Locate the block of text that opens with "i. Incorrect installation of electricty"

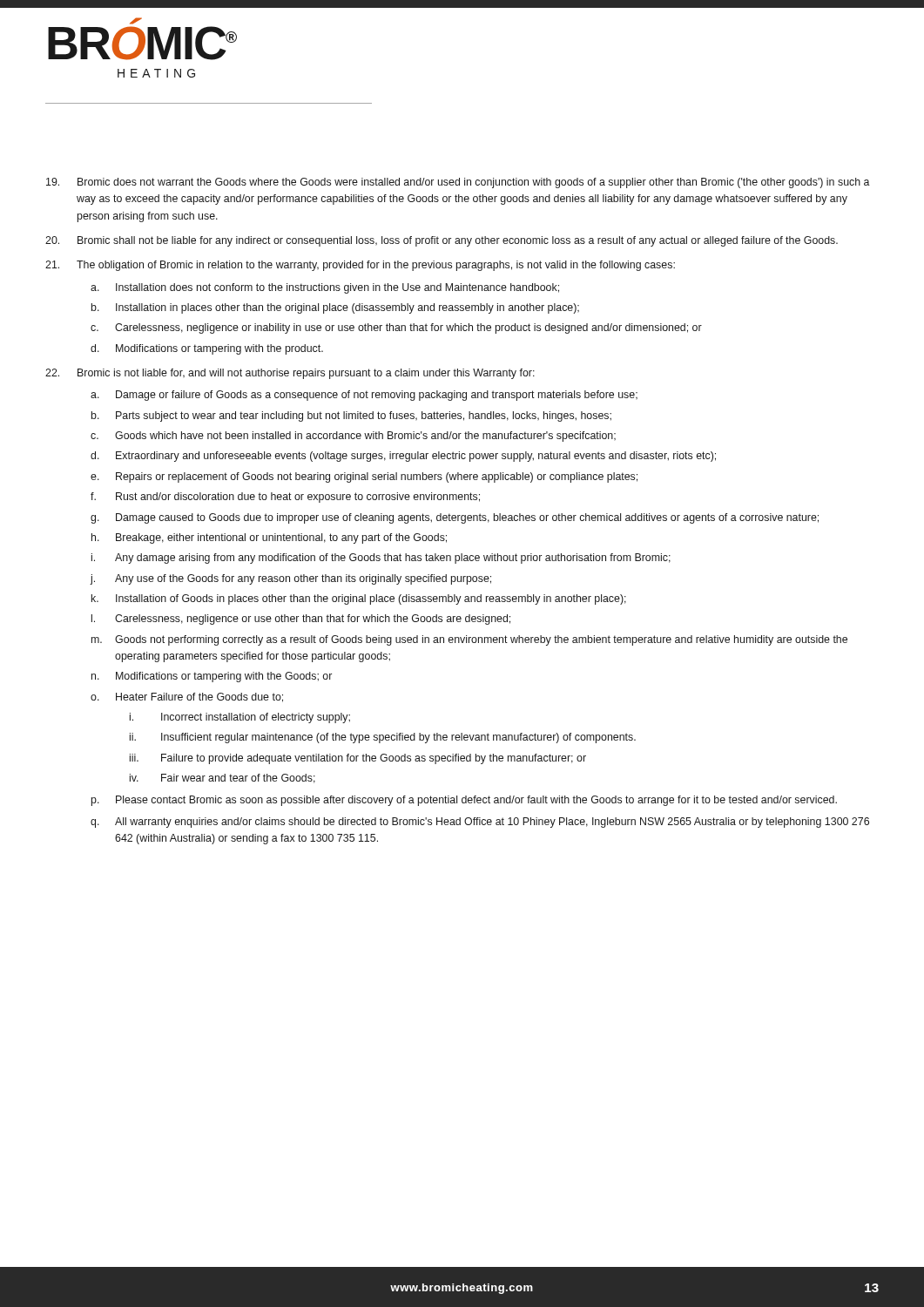pos(240,718)
